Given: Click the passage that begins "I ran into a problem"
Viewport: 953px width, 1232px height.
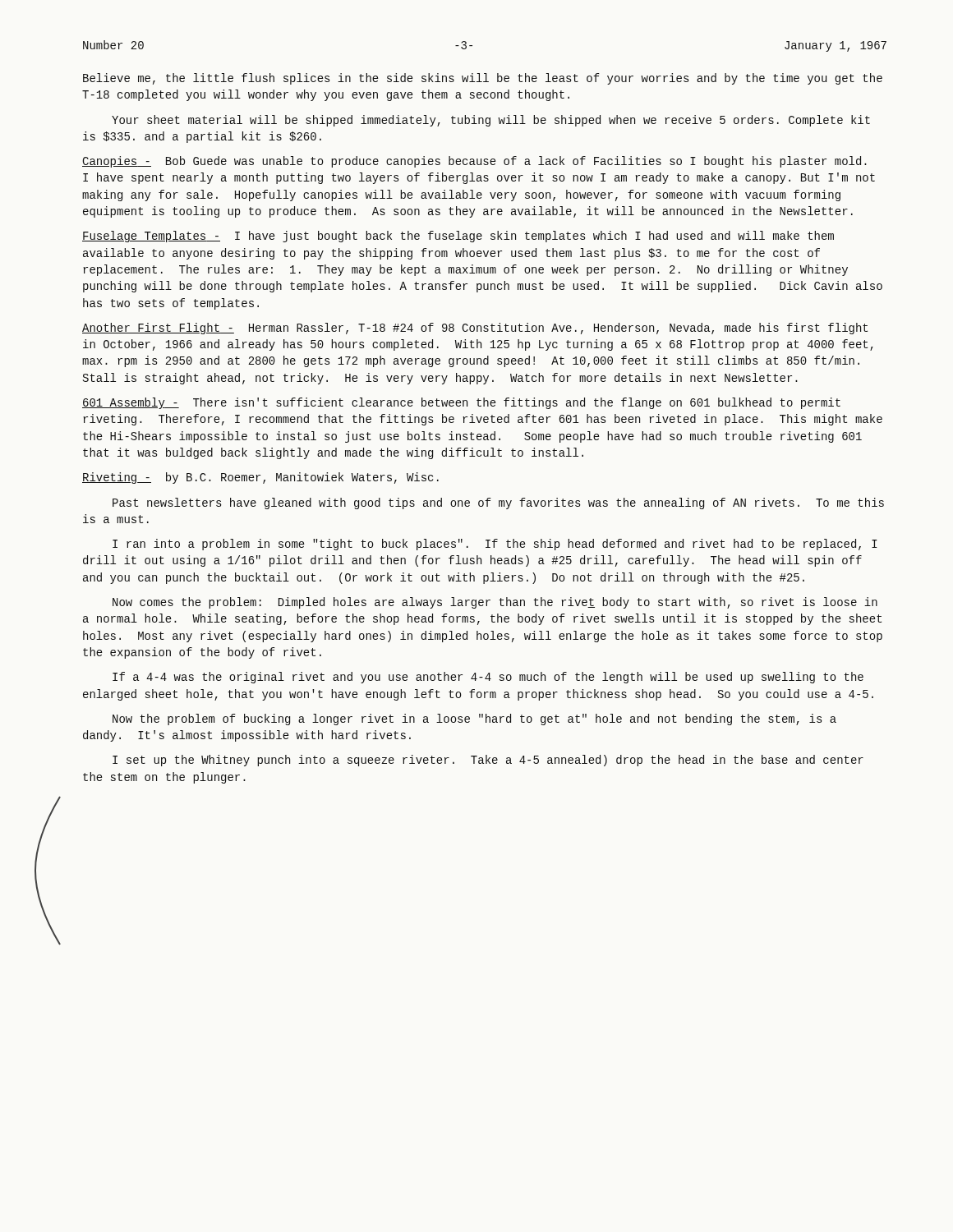Looking at the screenshot, I should point(480,561).
